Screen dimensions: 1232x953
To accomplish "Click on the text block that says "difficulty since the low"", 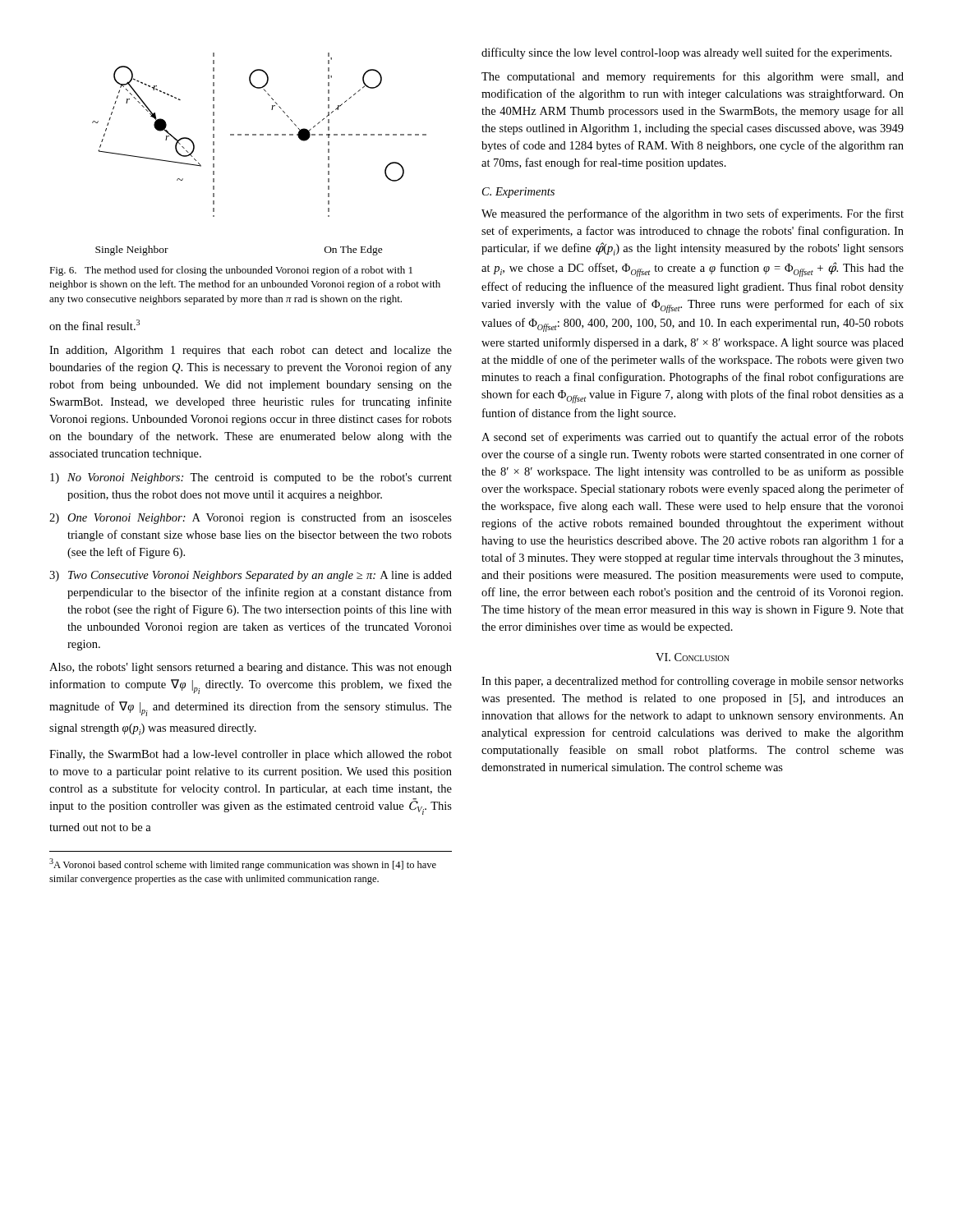I will click(x=687, y=53).
